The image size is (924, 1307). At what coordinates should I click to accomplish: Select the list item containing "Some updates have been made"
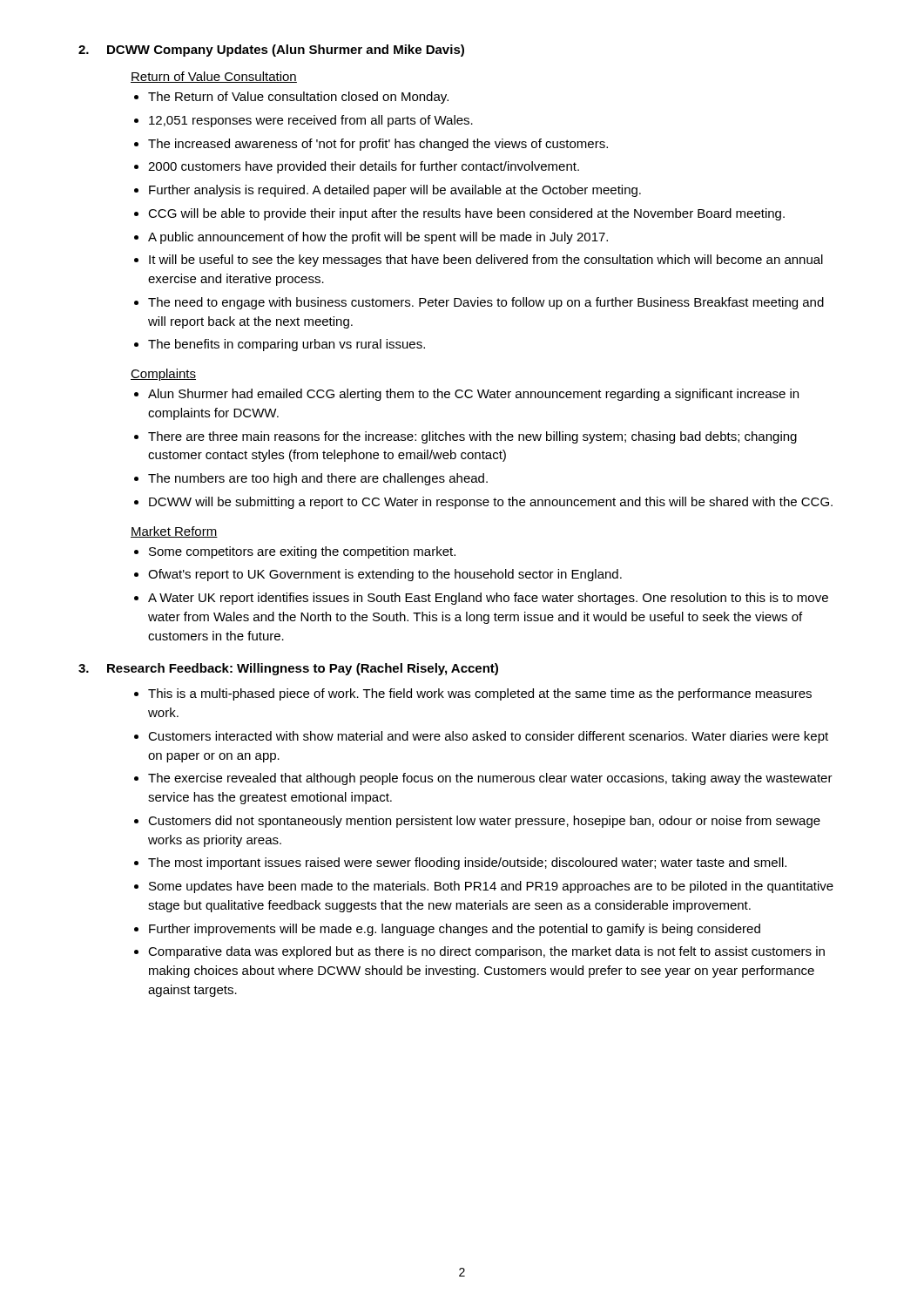[491, 895]
